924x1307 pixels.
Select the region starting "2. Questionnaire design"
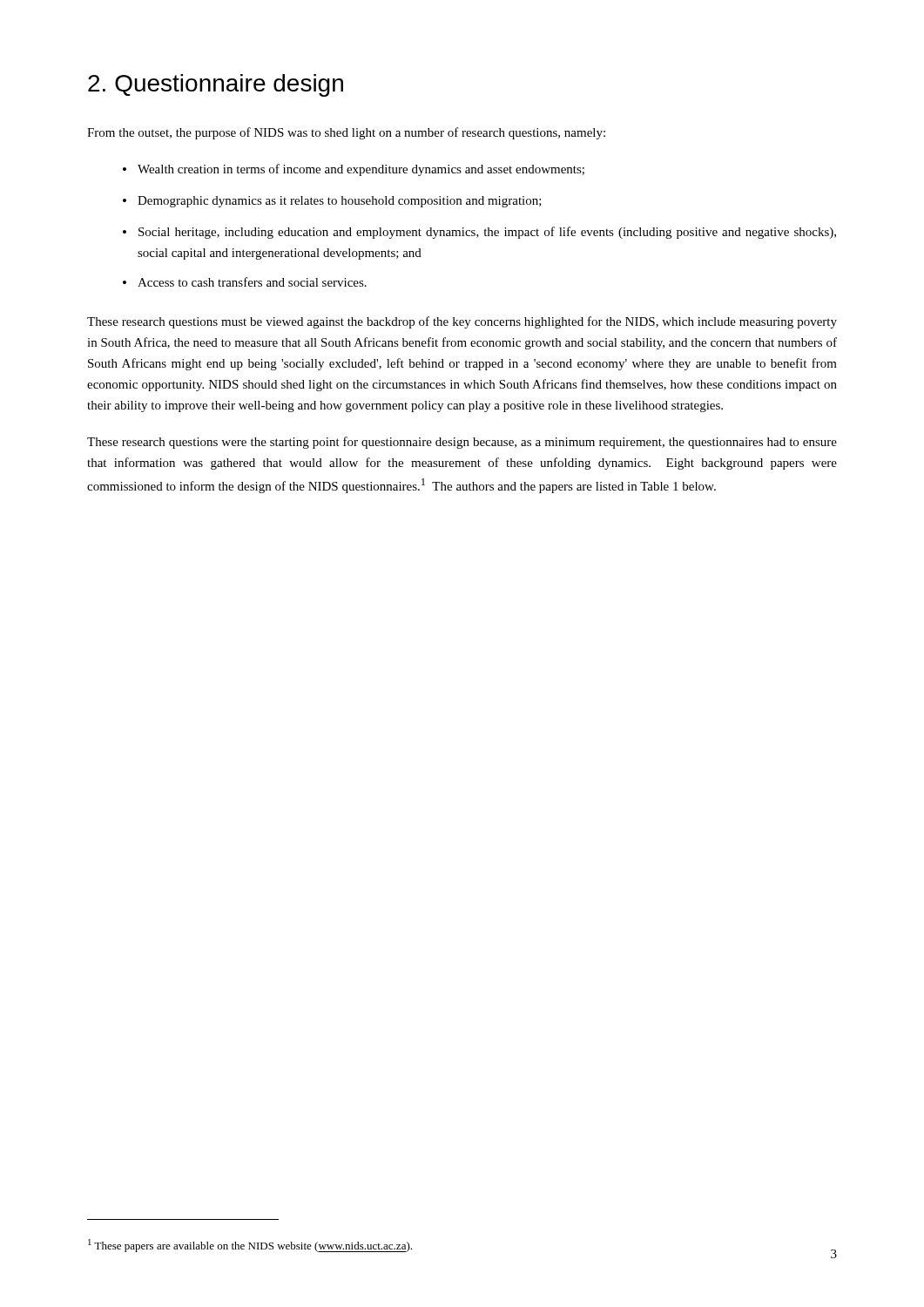[216, 85]
